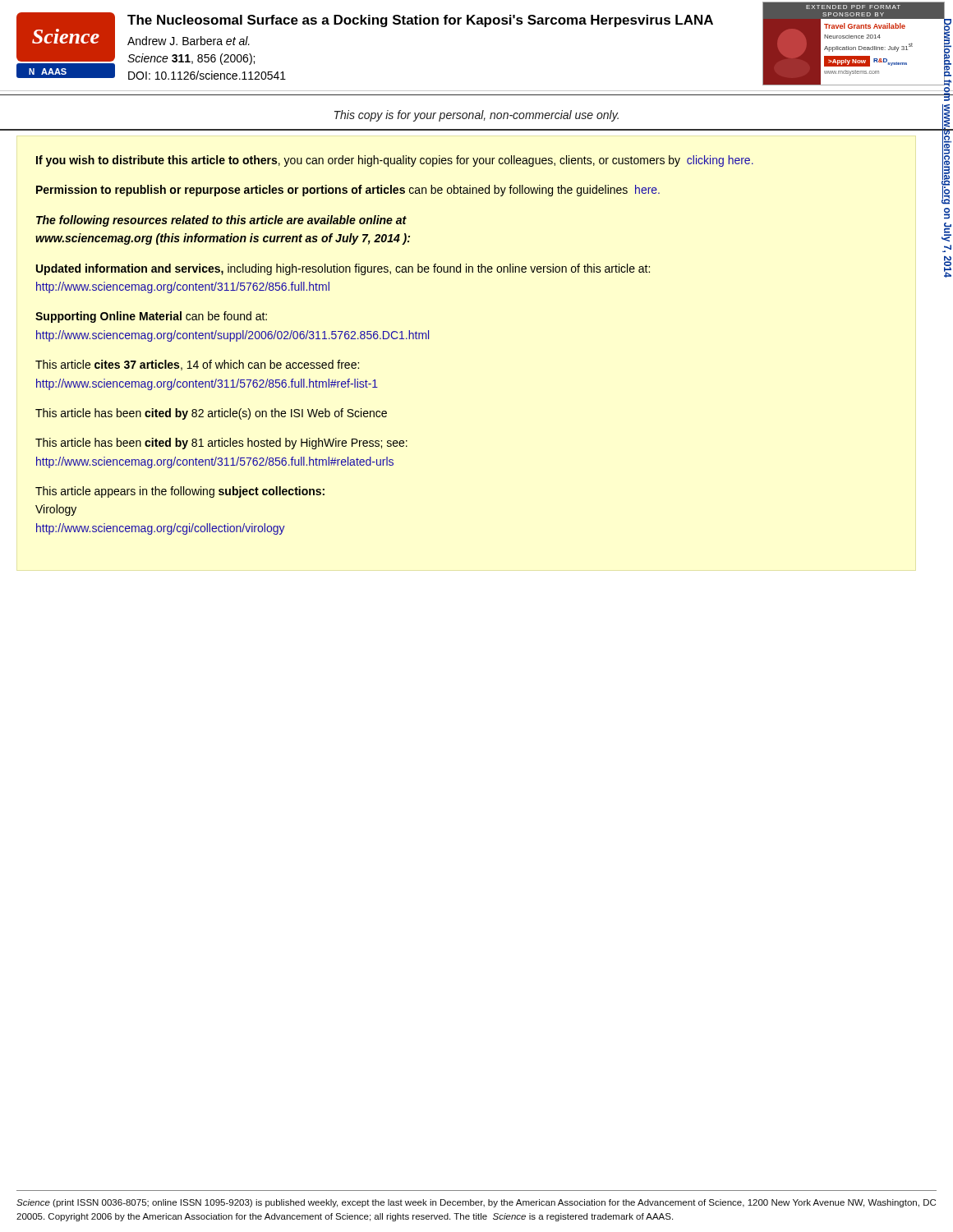Find the text block containing "Updated information and services,"
953x1232 pixels.
[343, 277]
